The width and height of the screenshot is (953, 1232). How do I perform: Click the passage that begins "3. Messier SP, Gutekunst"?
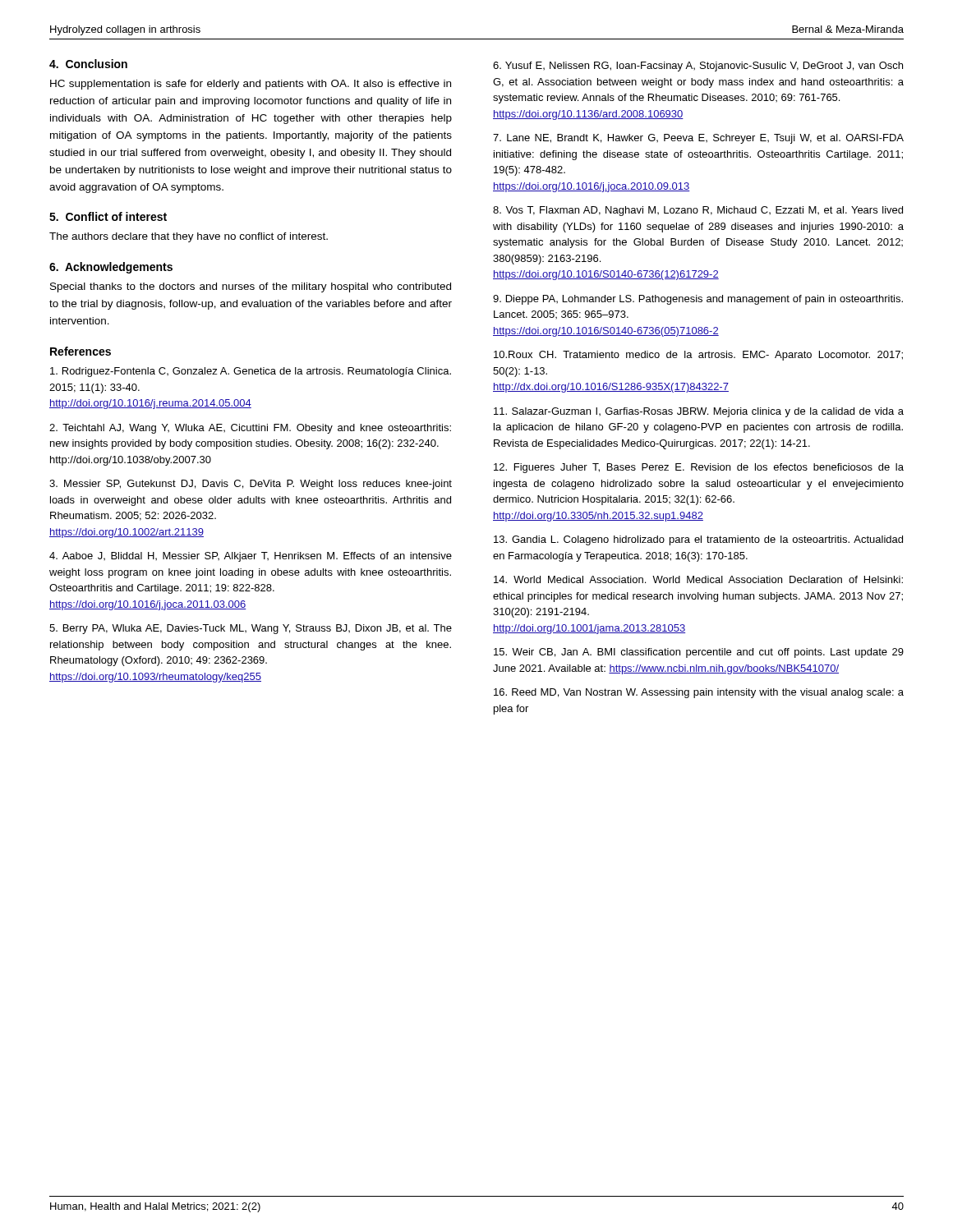[x=251, y=507]
